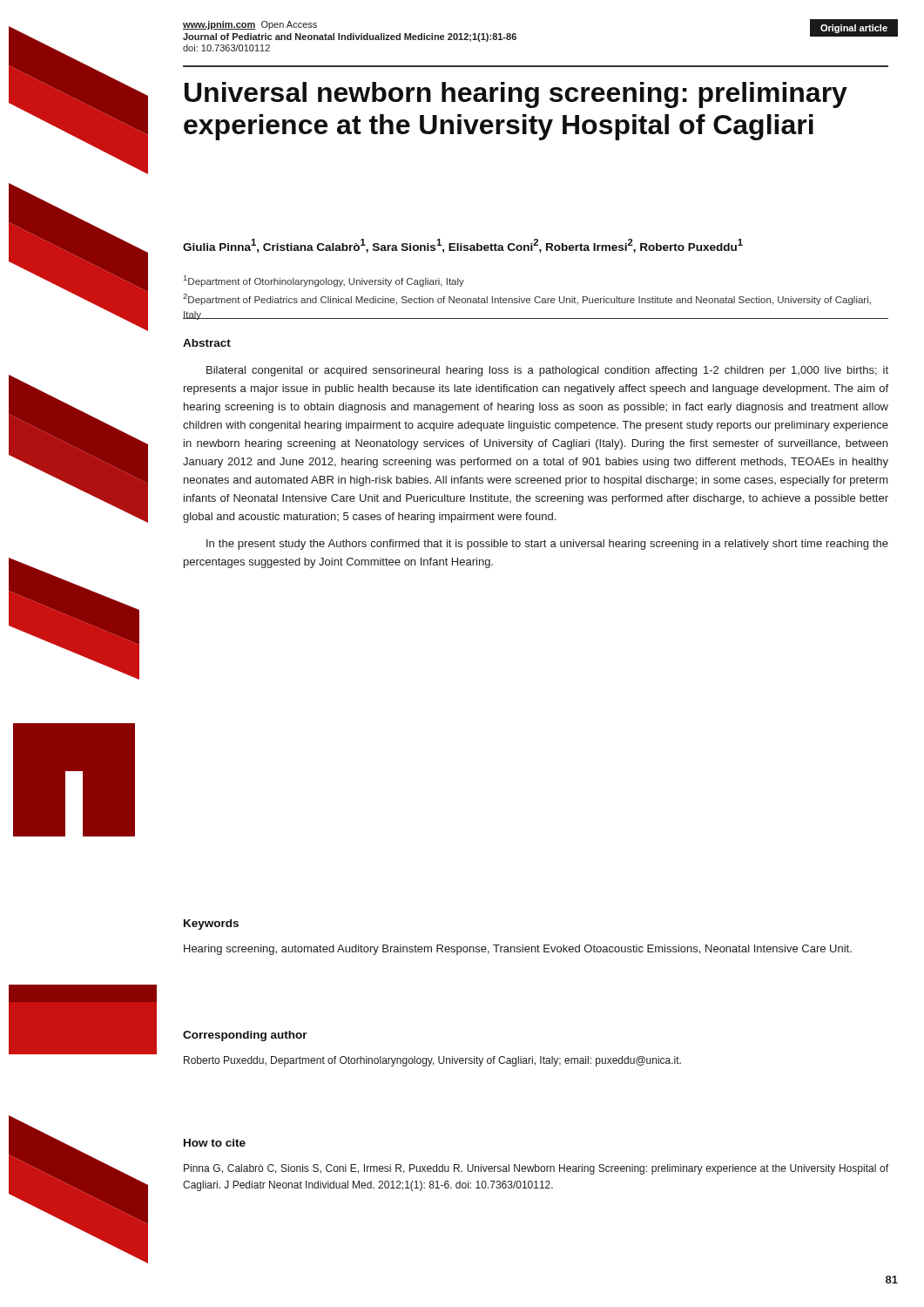This screenshot has height=1307, width=924.
Task: Navigate to the element starting "Hearing screening, automated Auditory Brainstem"
Action: point(518,948)
